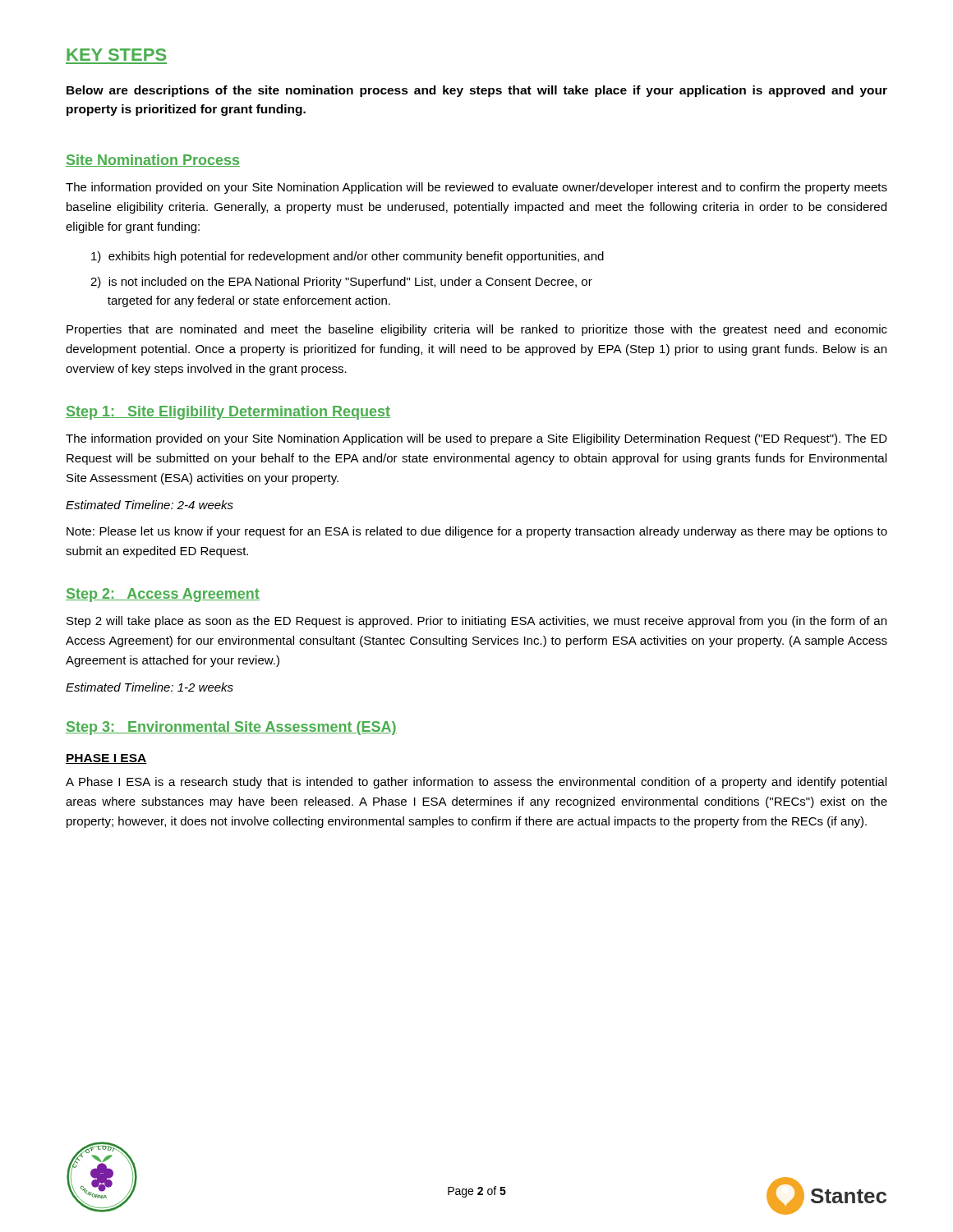
Task: Find the title containing "KEY STEPS"
Action: [x=116, y=55]
